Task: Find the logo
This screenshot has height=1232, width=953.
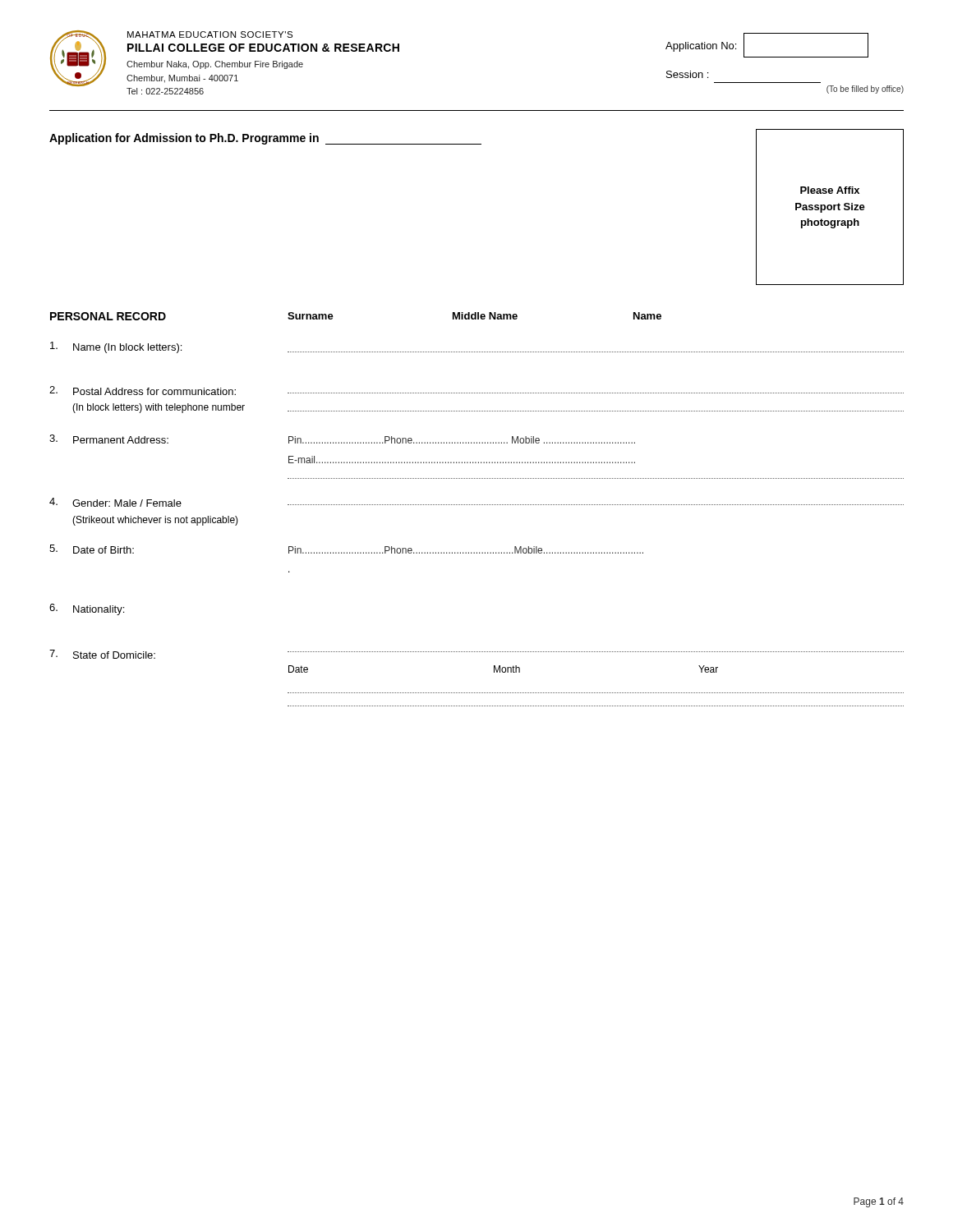Action: (82, 60)
